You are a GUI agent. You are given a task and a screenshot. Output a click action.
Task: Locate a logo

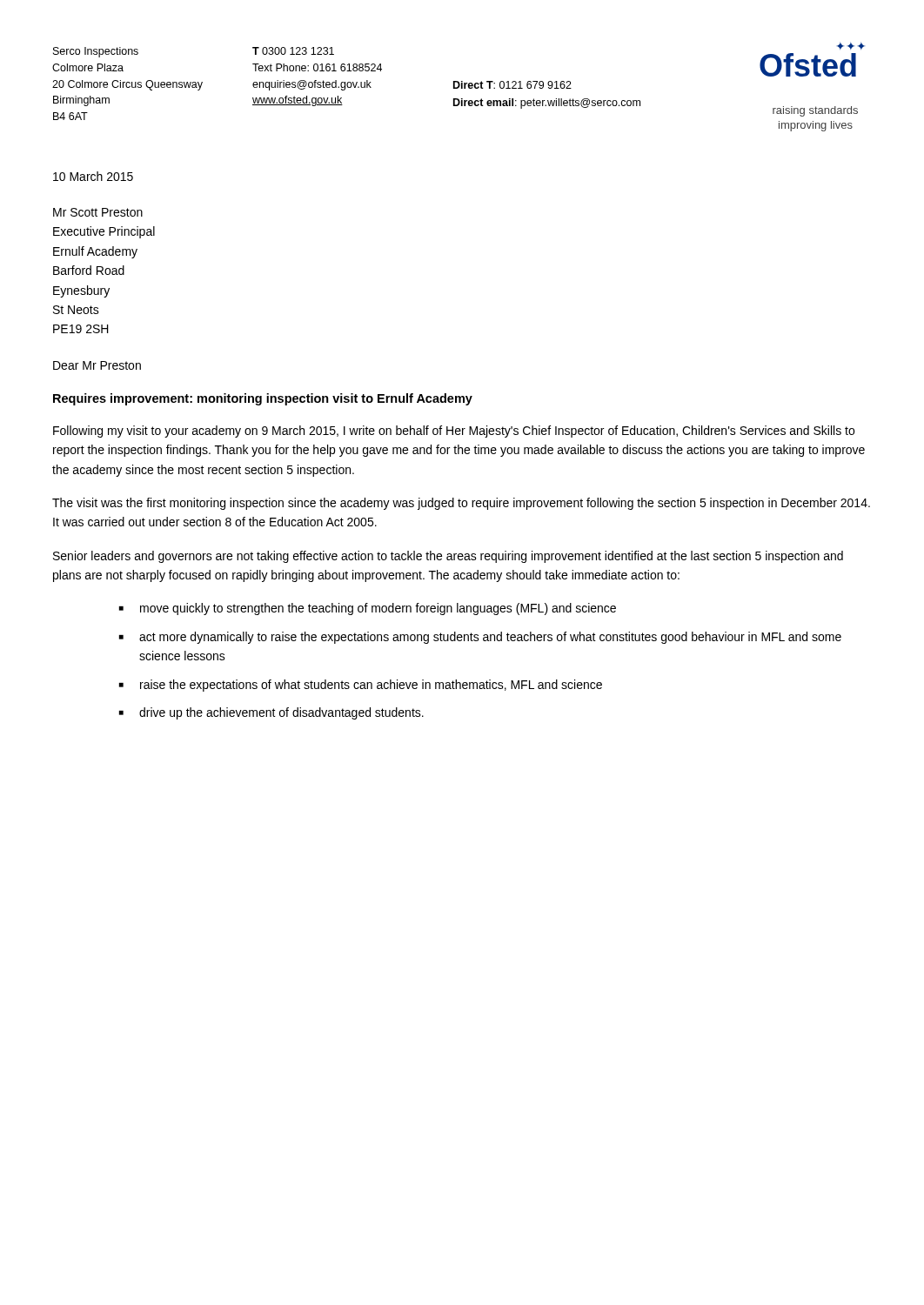815,84
